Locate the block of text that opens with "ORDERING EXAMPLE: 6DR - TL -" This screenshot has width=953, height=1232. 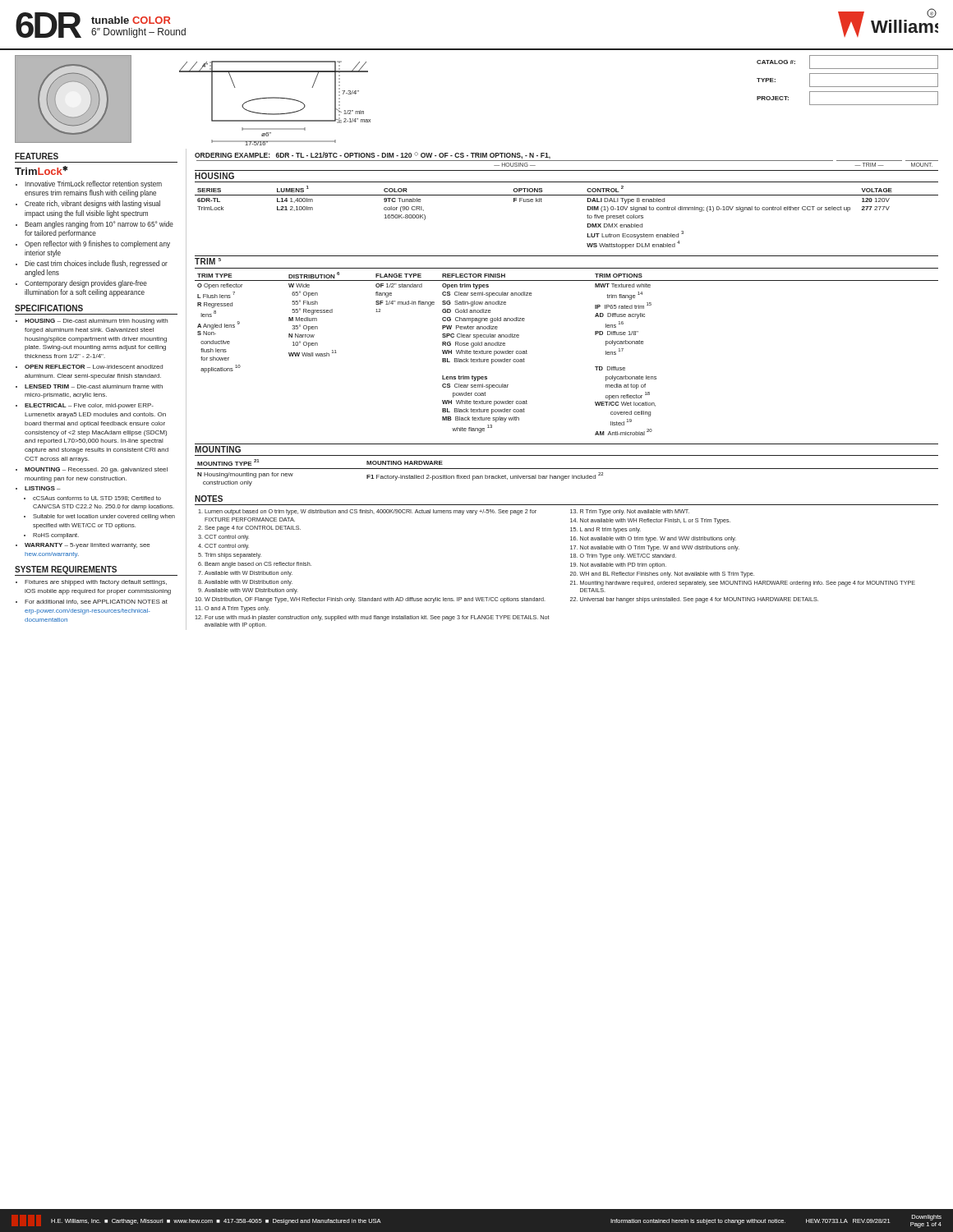[x=373, y=155]
